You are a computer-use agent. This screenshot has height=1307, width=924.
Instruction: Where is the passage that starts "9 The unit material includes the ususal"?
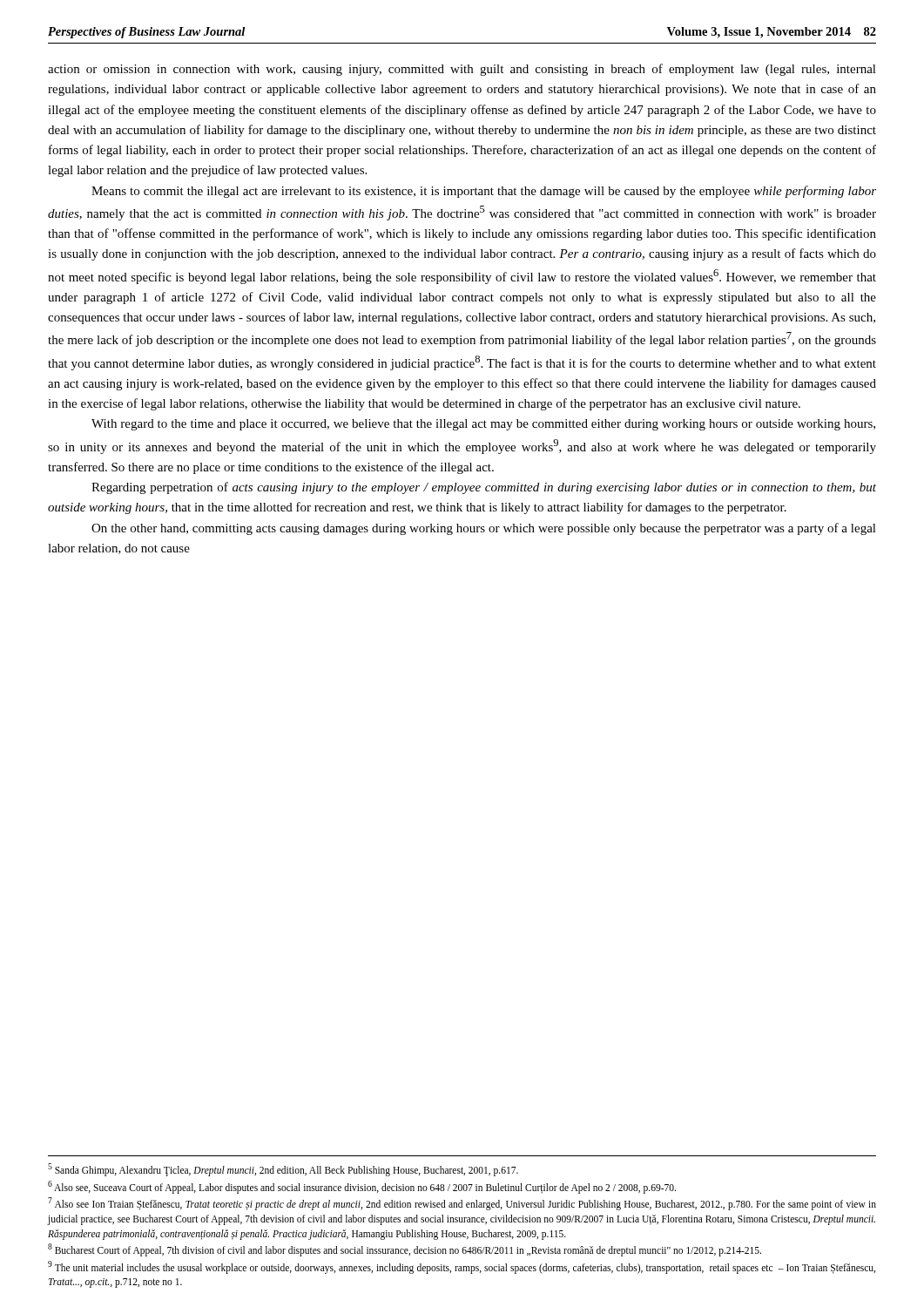(462, 1274)
